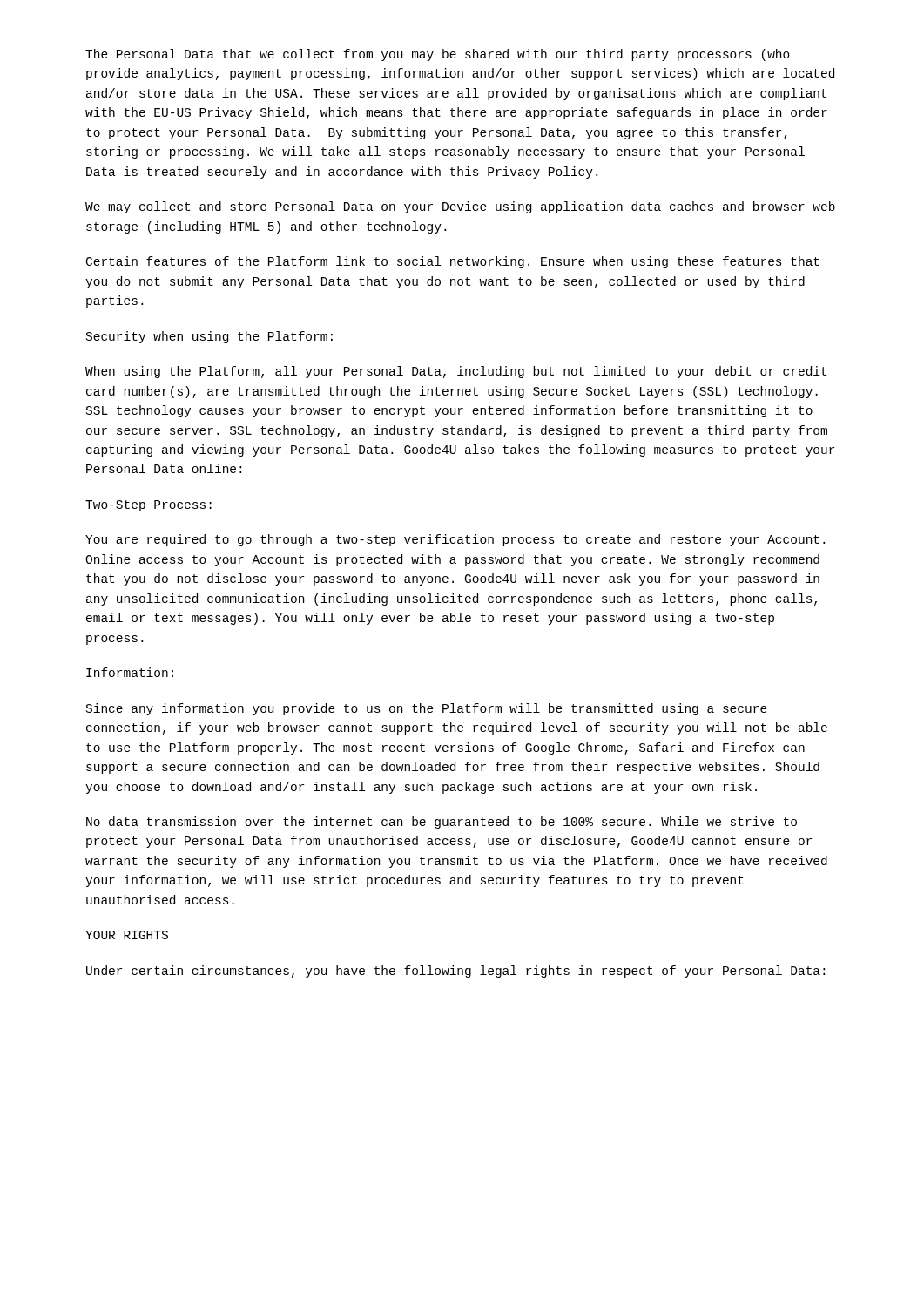Locate the region starting "No data transmission over the"

click(457, 862)
